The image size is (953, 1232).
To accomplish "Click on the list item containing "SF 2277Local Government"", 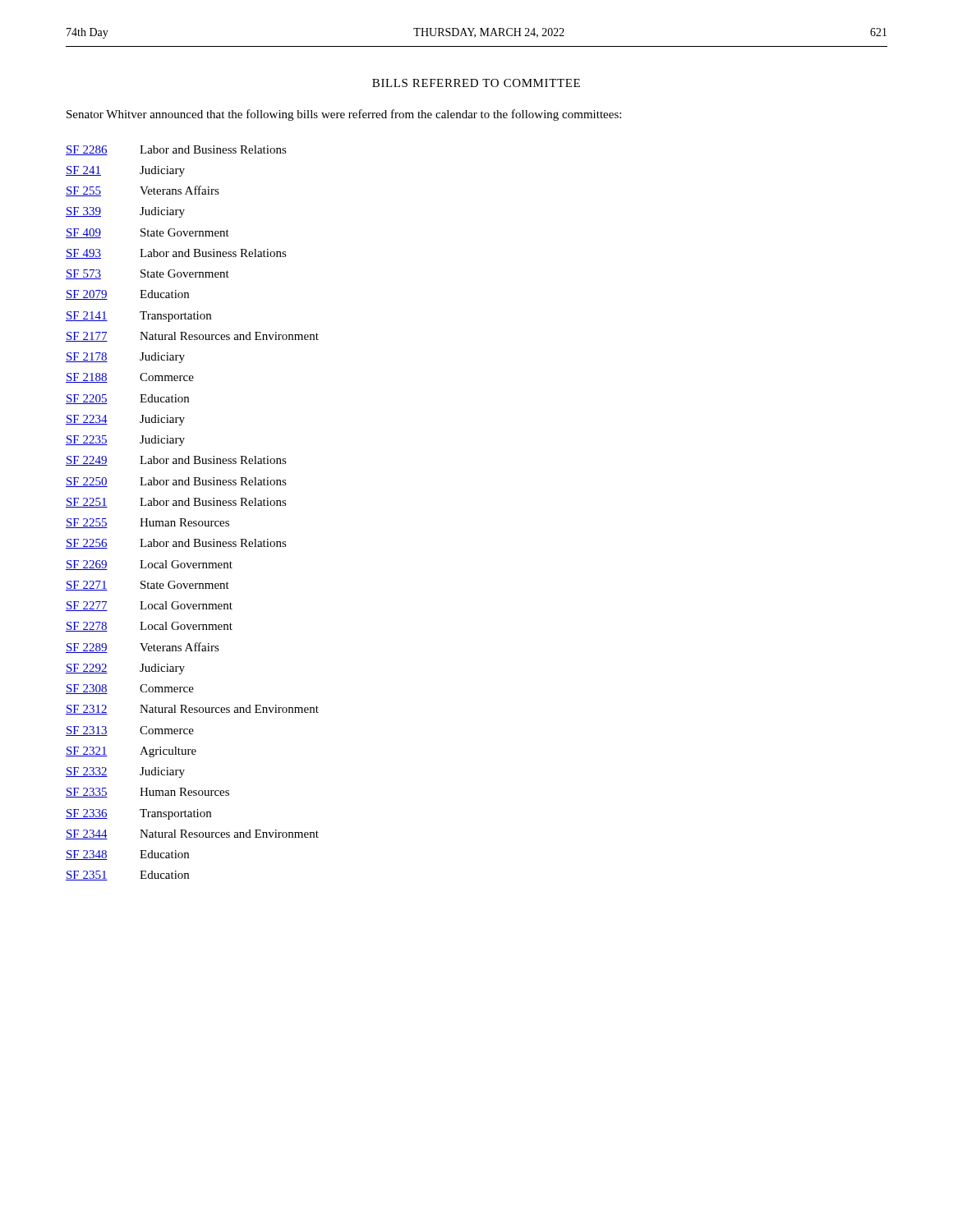I will point(149,606).
